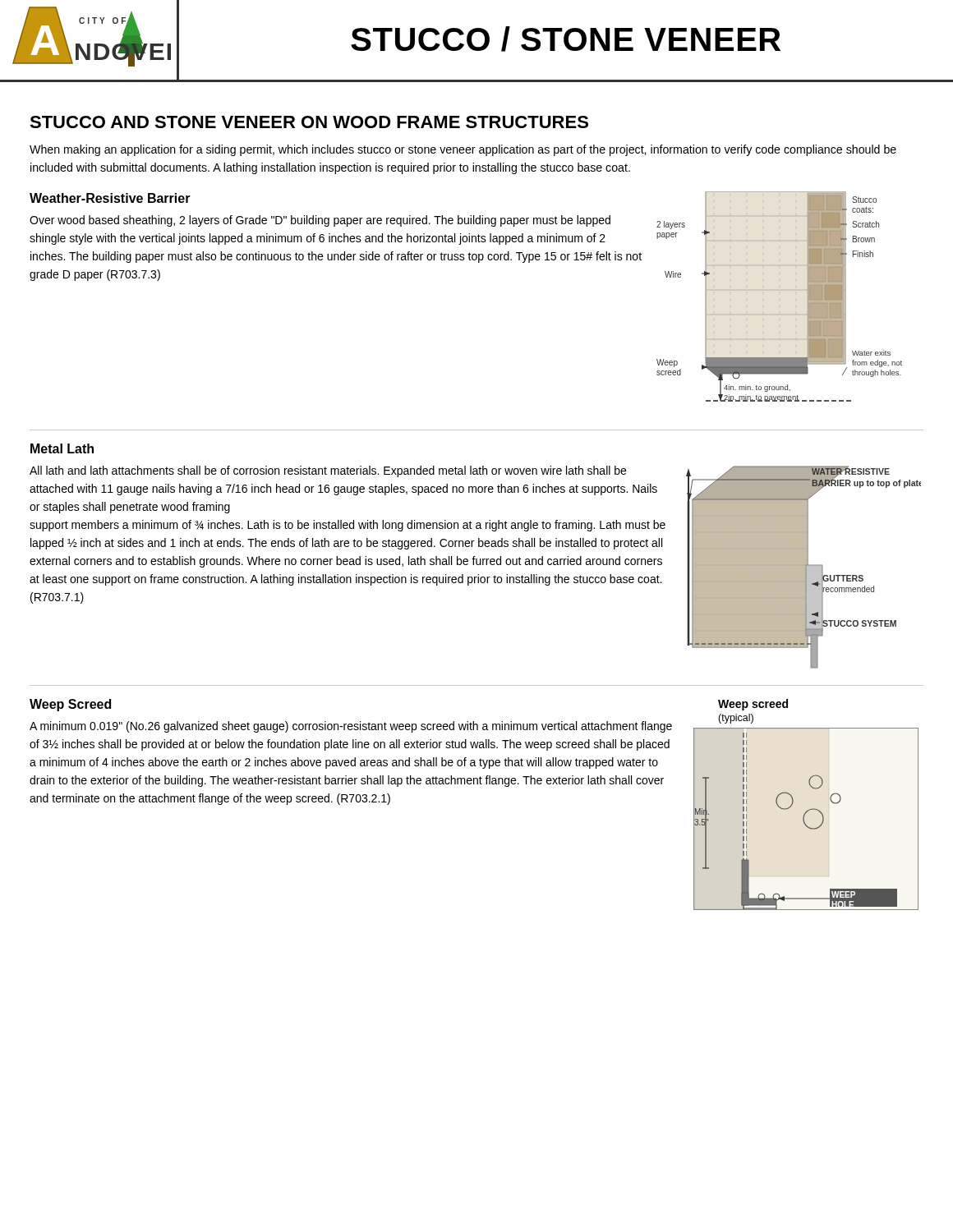Locate the element starting "Over wood based sheathing, 2"
Screen dimensions: 1232x953
(x=336, y=247)
